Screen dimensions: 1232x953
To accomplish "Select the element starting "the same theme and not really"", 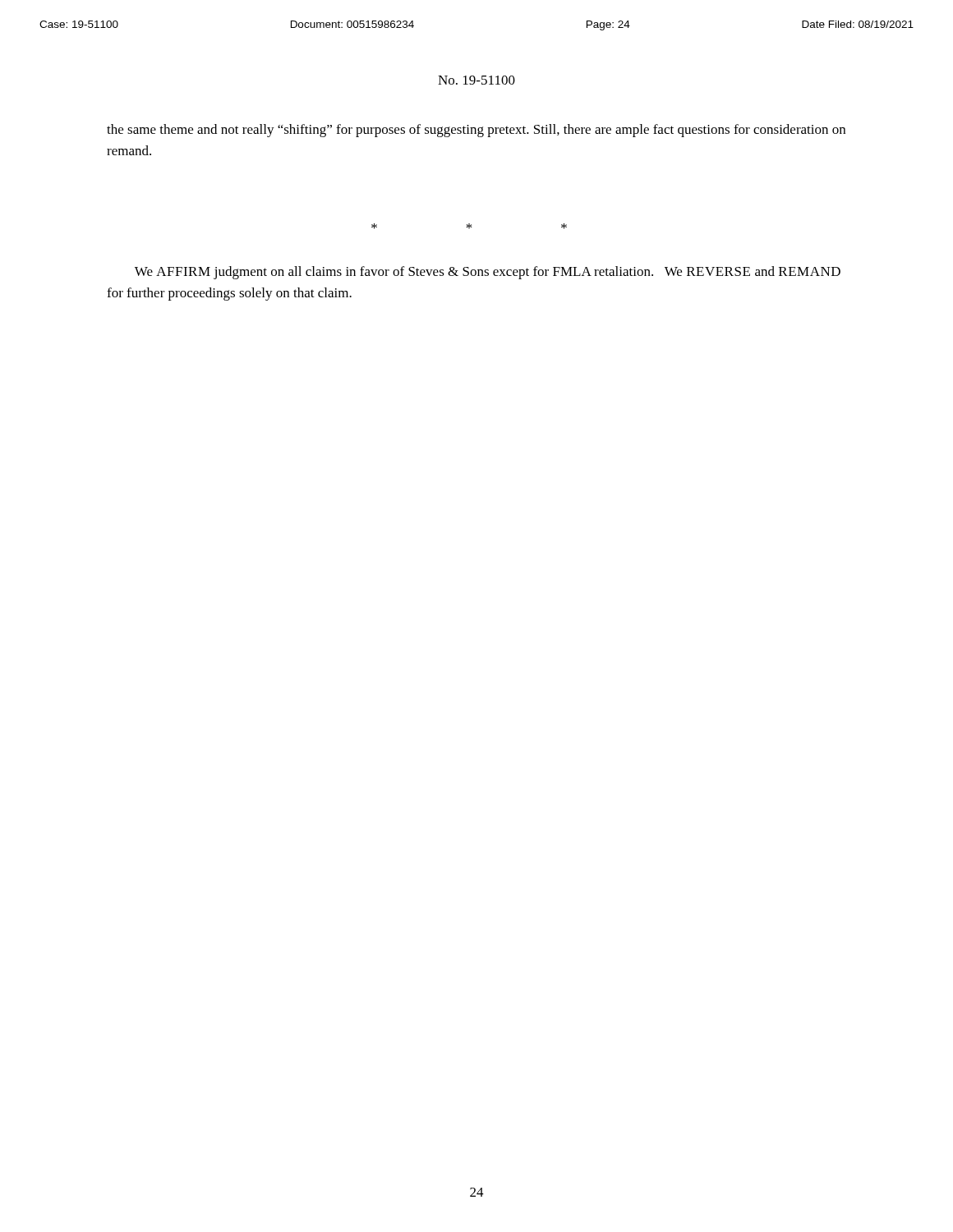I will (x=476, y=140).
